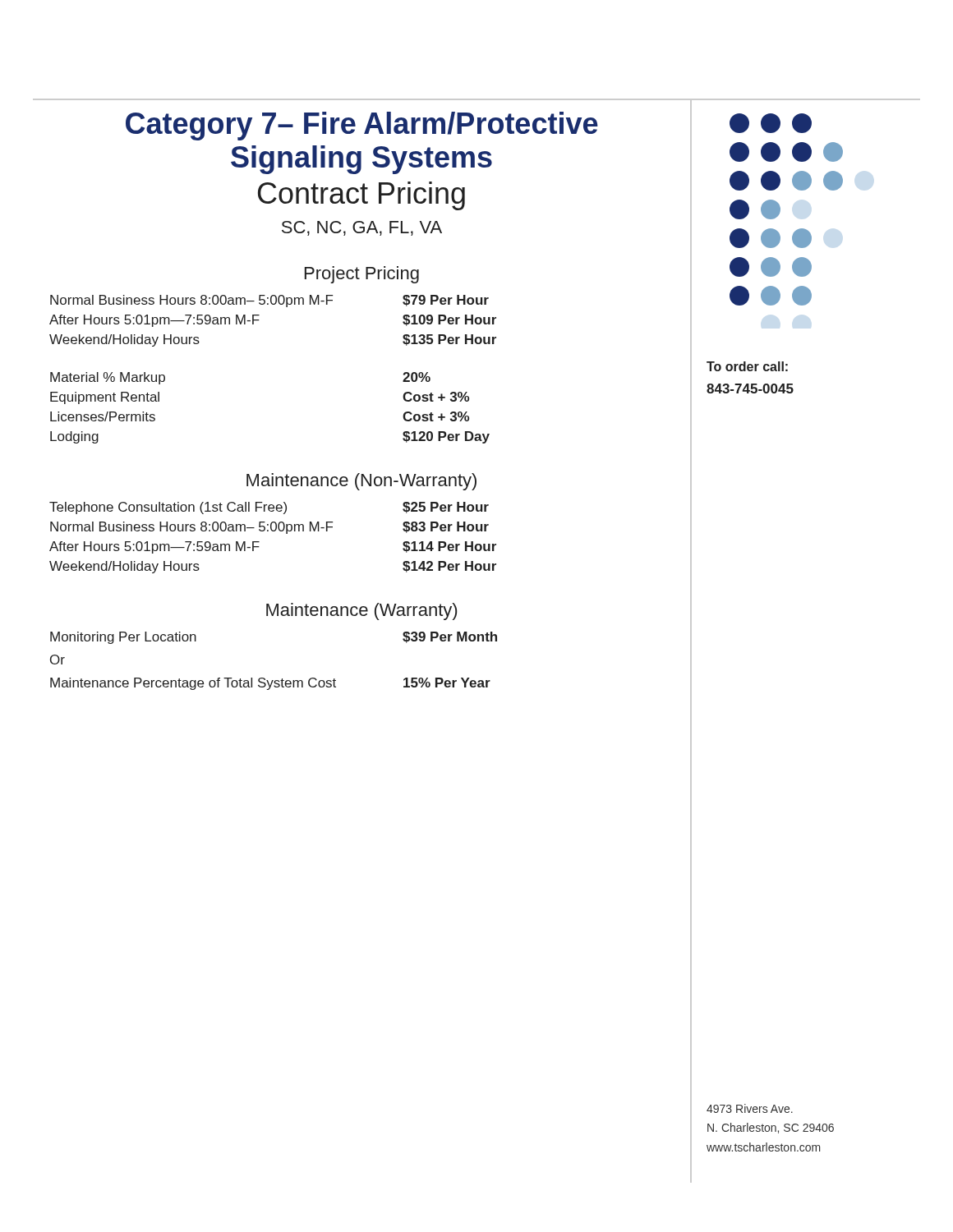Click on the text block starting "Telephone Consultation (1st"

(269, 507)
